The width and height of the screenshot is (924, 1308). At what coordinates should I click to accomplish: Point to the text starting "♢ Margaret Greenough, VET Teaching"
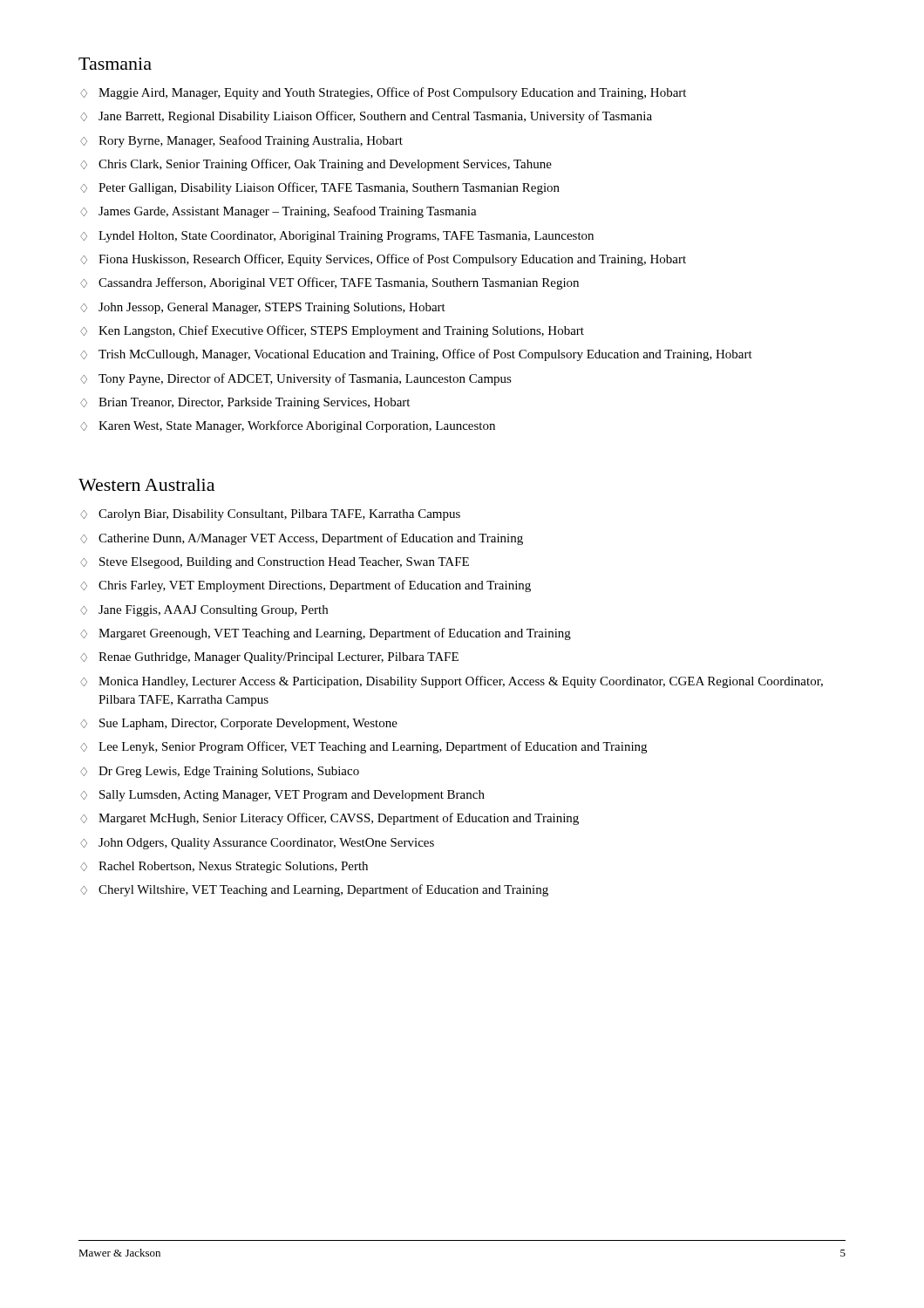(462, 634)
